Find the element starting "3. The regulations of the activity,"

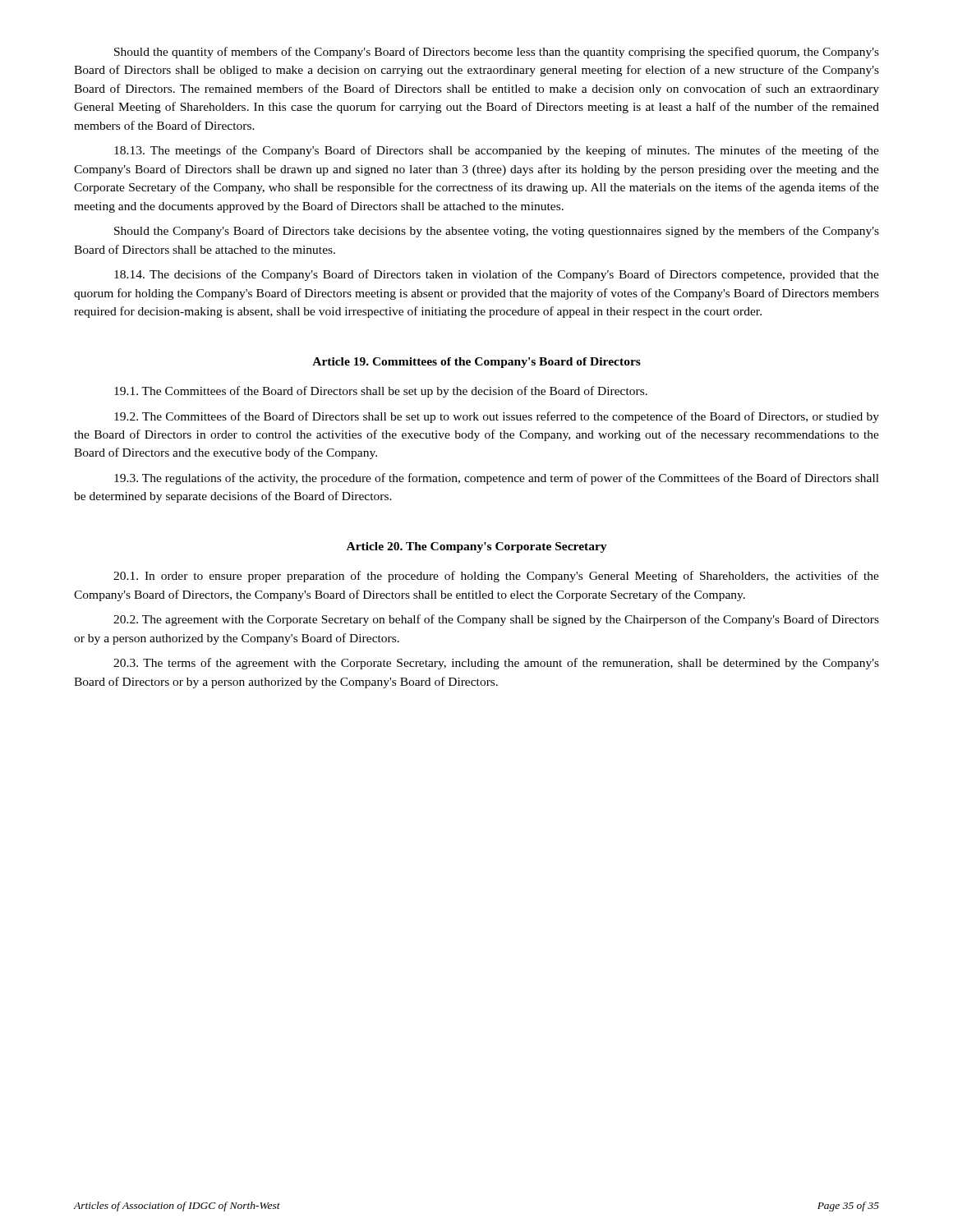(x=476, y=487)
